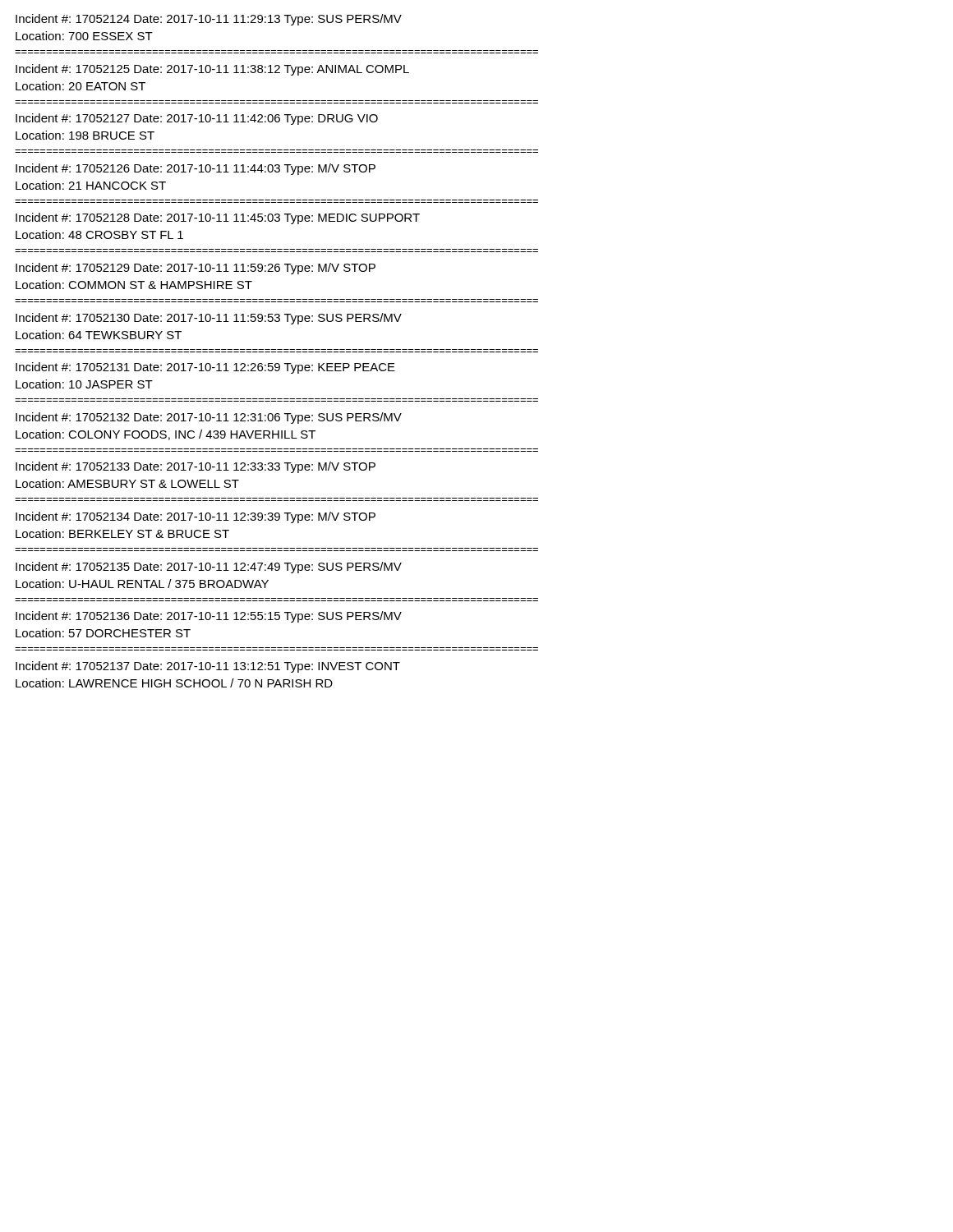Find the block on this page that starts "Incident #: 17052127 Date: 2017-10-11"
The width and height of the screenshot is (953, 1232).
point(197,119)
